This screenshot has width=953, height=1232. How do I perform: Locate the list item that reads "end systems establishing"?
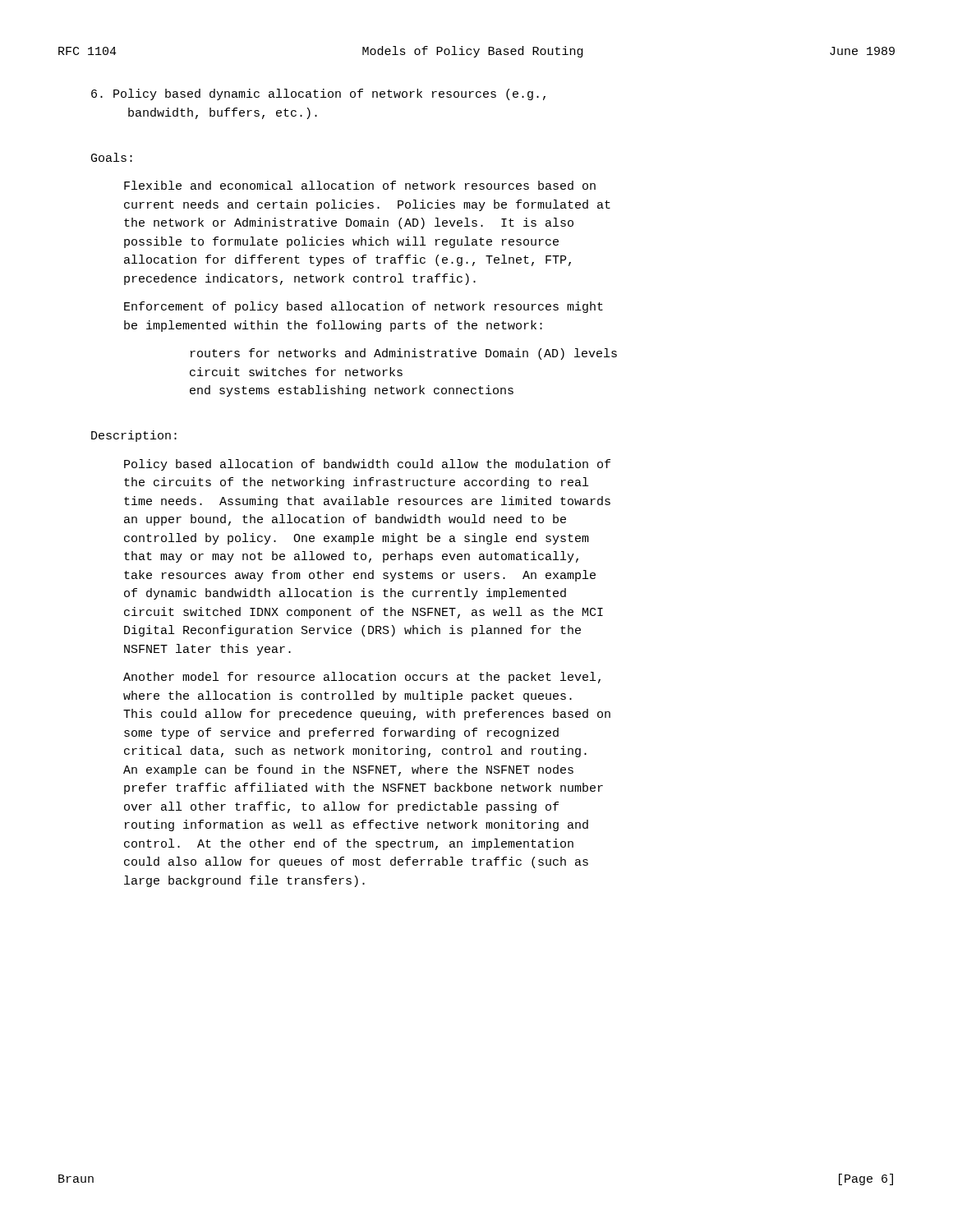click(352, 391)
